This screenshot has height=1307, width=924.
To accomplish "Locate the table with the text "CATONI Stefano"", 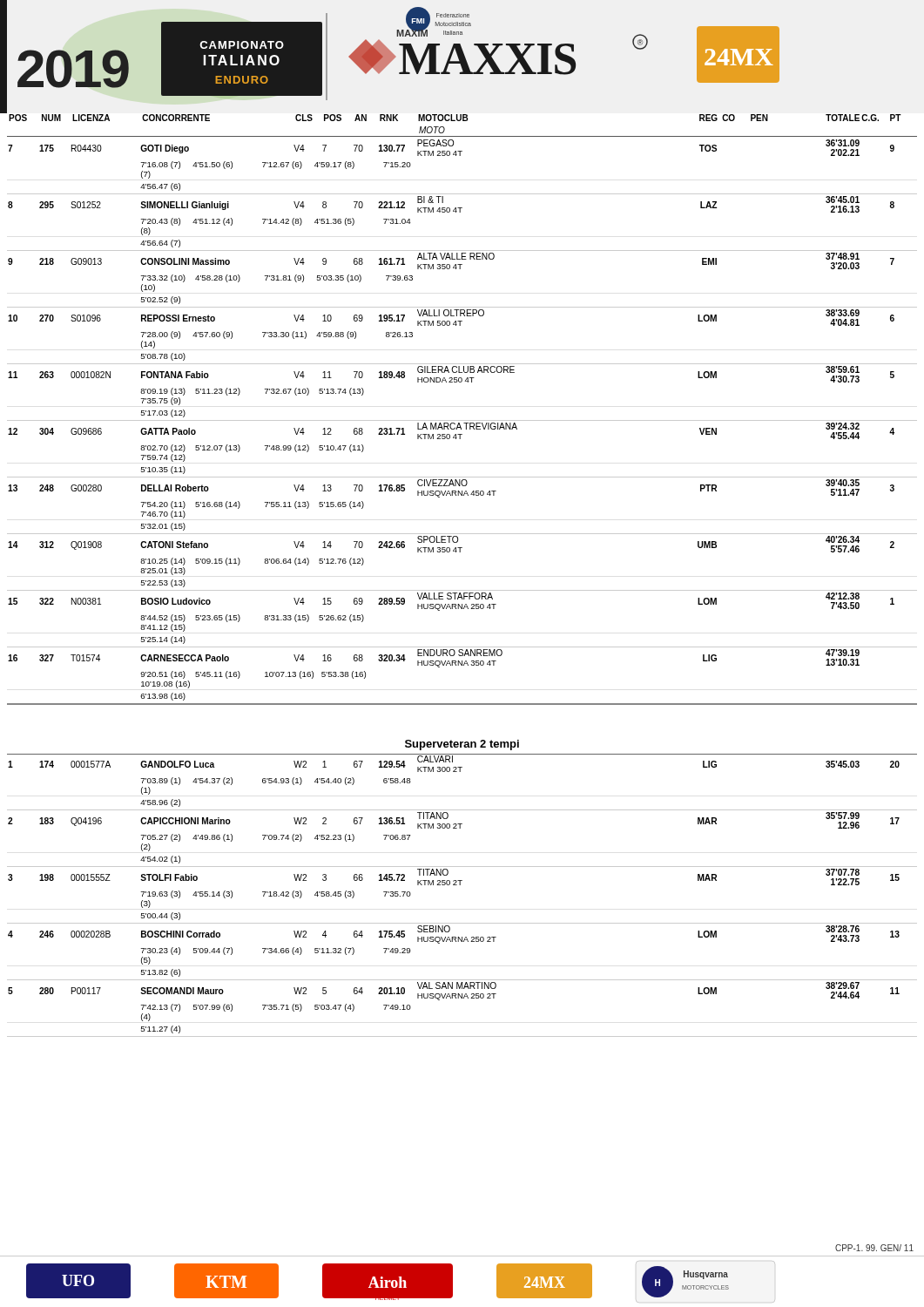I will tap(462, 421).
